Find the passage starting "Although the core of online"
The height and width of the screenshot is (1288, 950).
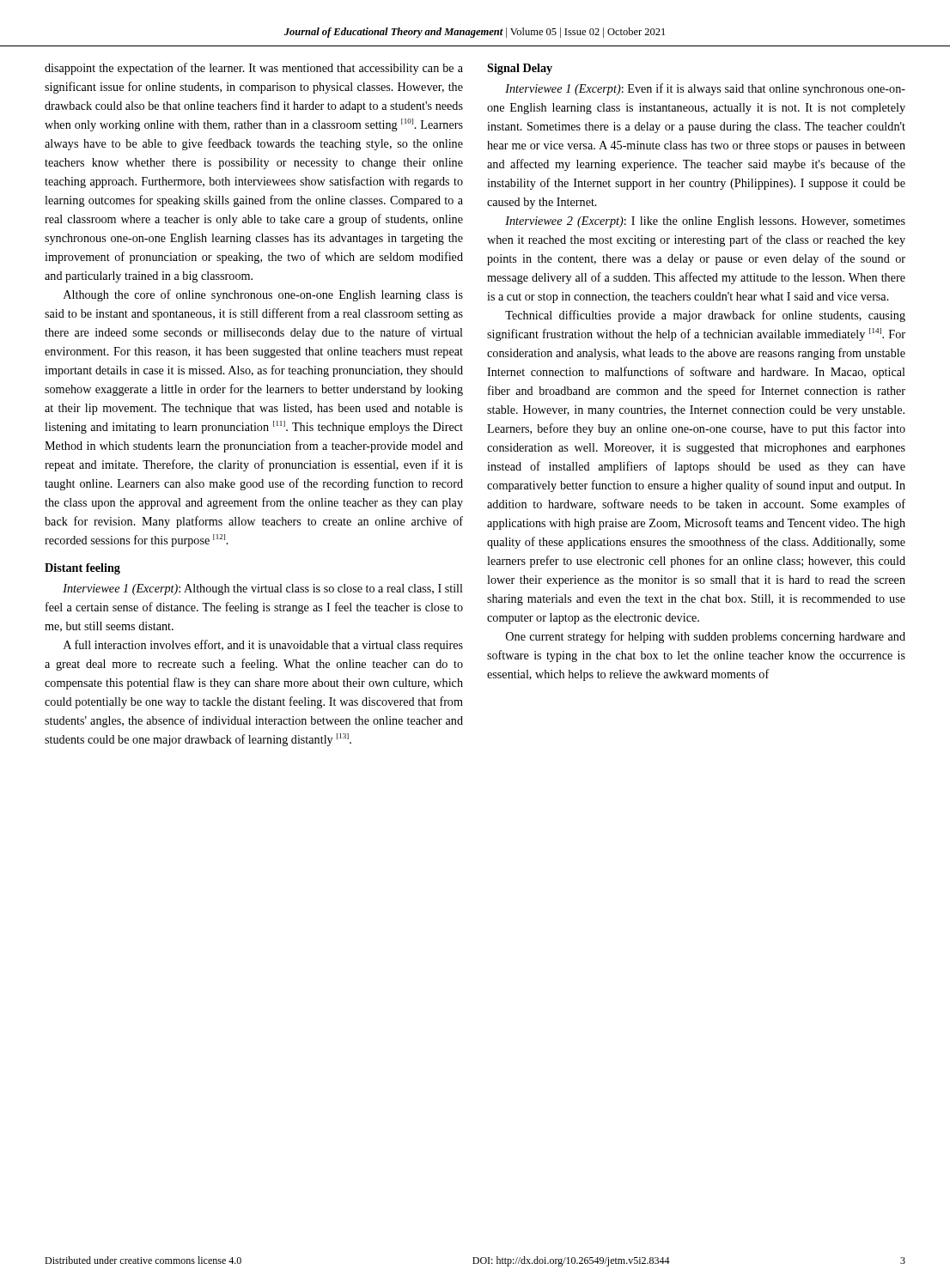pos(254,417)
